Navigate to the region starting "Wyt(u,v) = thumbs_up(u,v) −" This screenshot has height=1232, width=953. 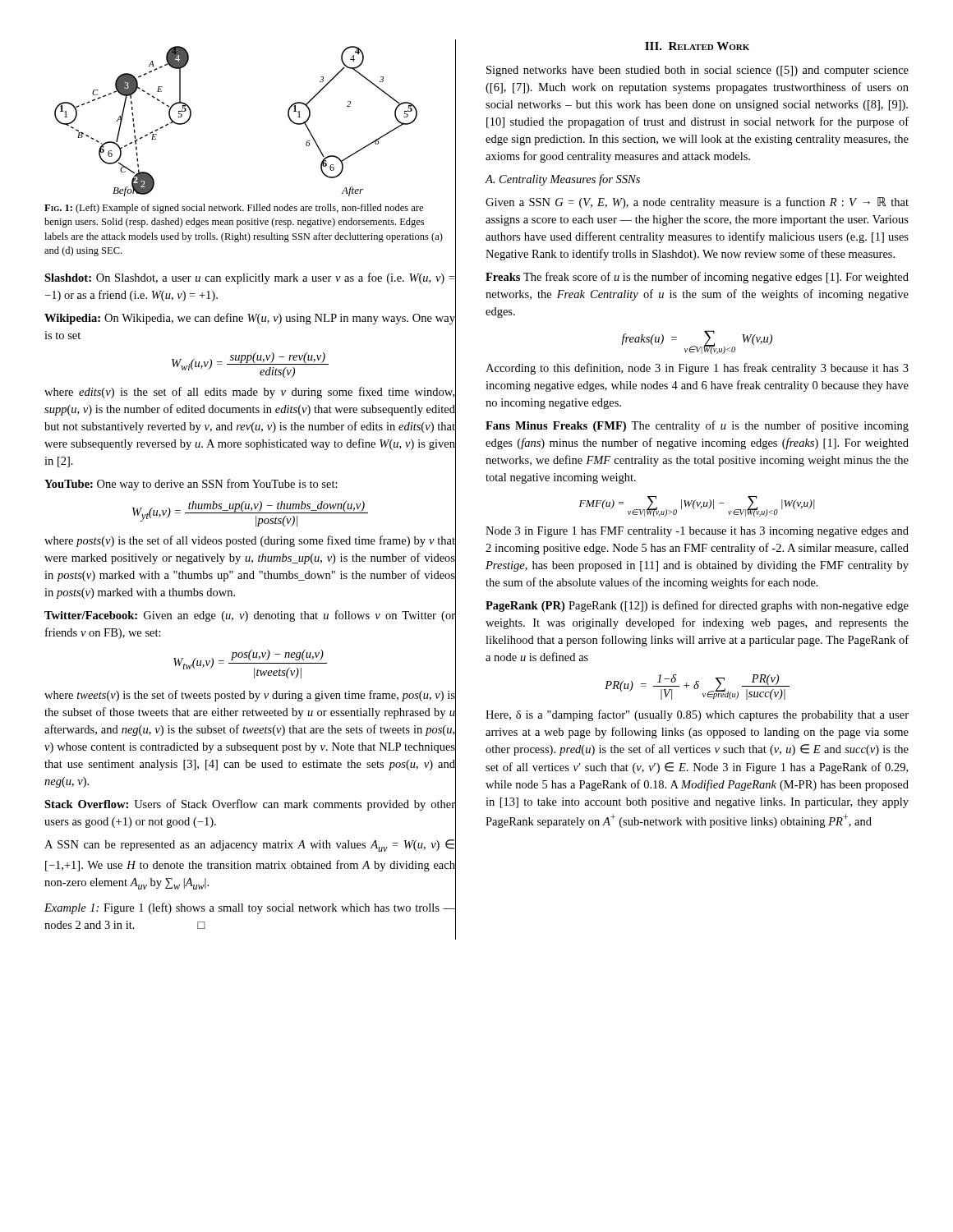click(x=250, y=513)
